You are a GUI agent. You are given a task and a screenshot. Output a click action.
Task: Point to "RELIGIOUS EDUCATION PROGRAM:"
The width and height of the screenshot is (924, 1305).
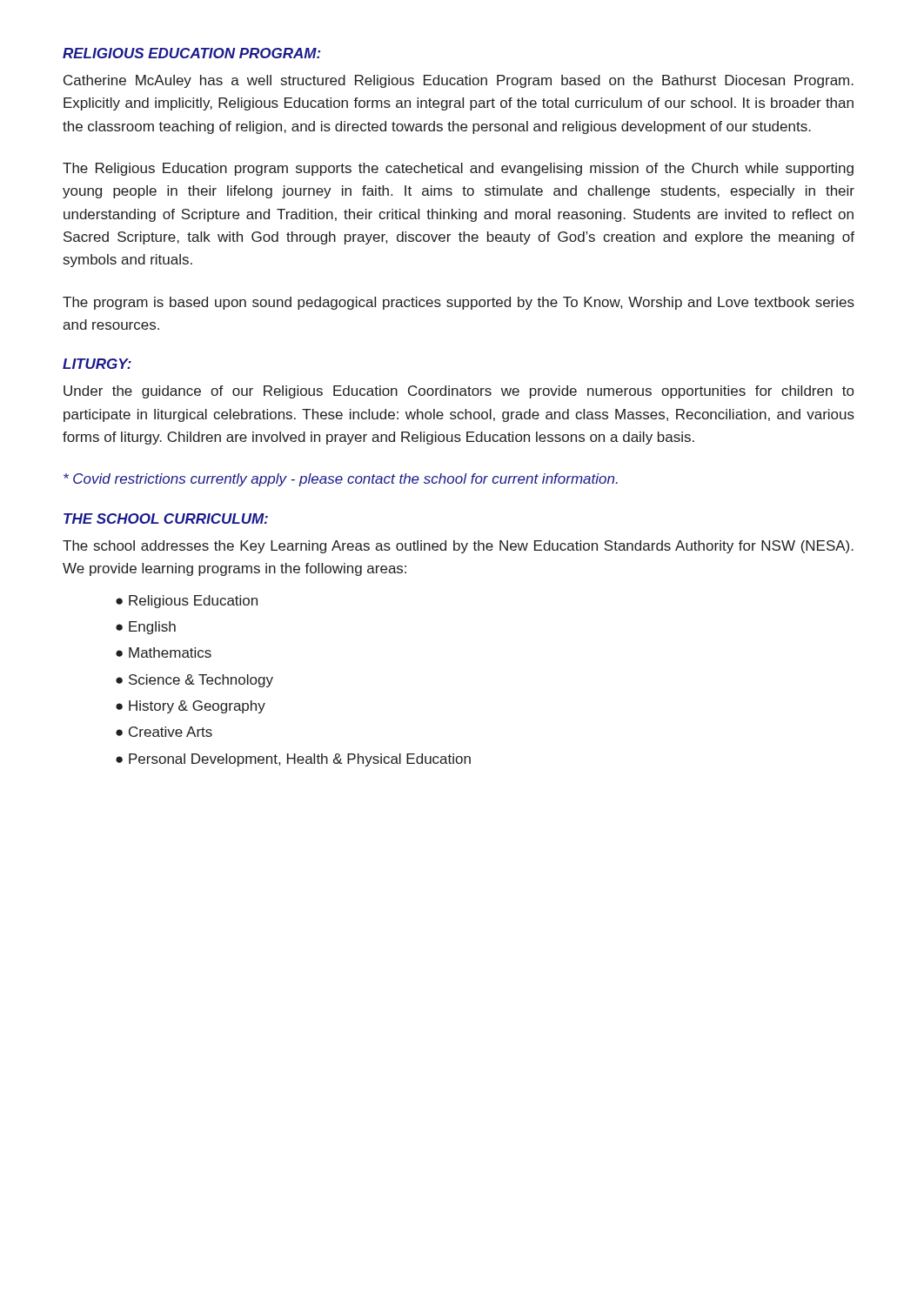coord(192,54)
